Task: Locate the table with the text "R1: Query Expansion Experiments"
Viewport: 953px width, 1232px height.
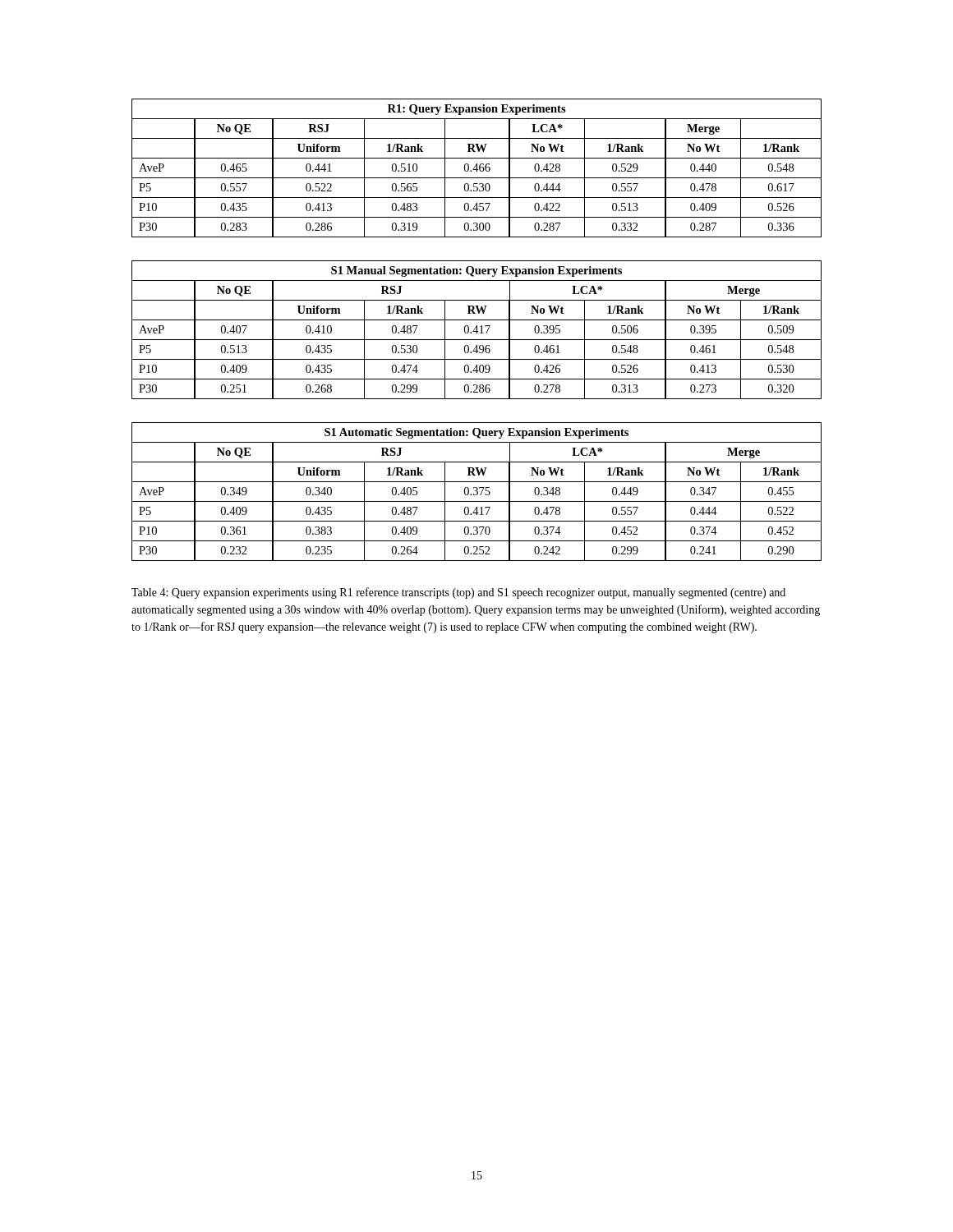Action: (476, 168)
